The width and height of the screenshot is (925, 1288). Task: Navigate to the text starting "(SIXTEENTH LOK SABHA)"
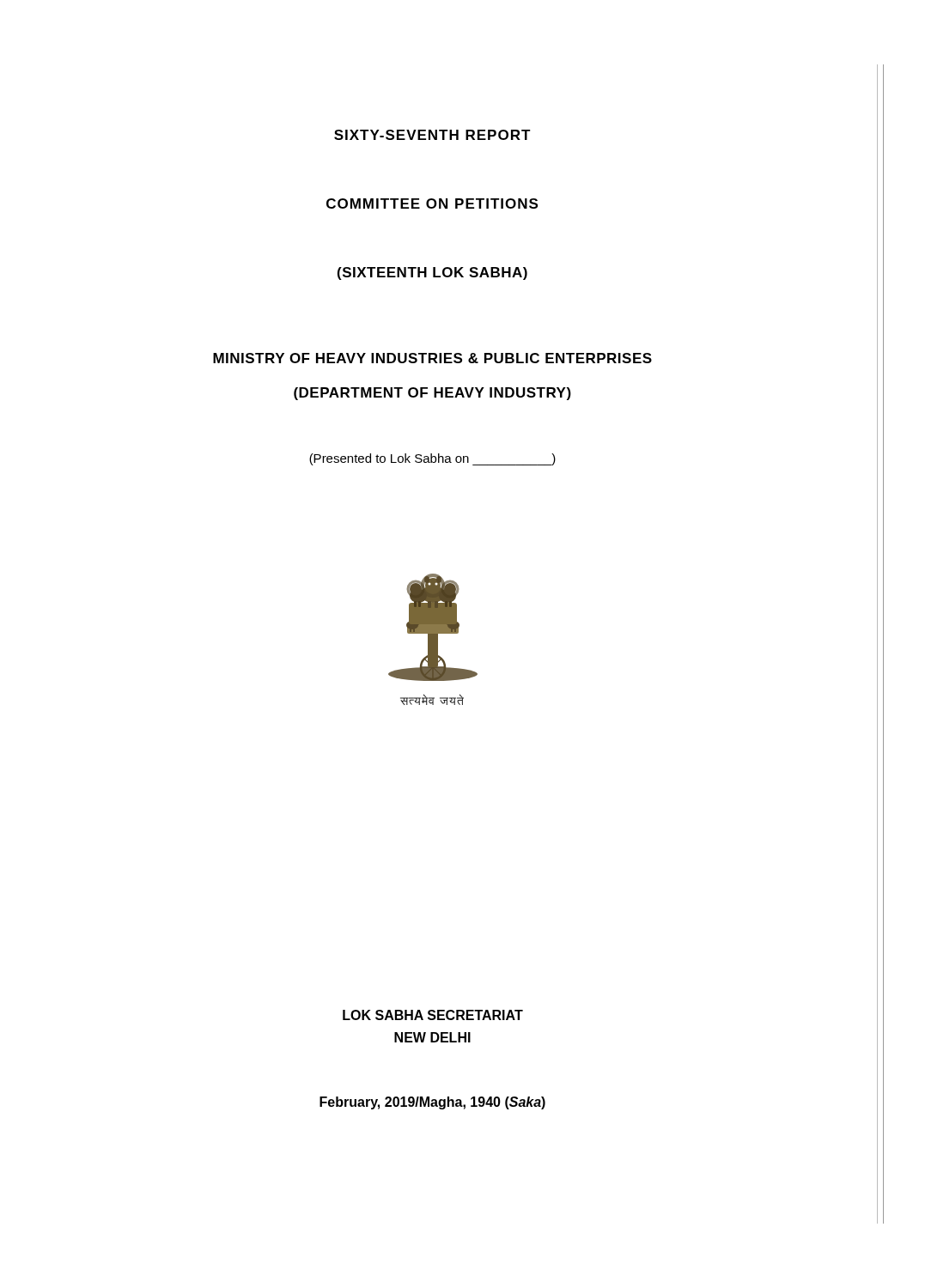[432, 273]
